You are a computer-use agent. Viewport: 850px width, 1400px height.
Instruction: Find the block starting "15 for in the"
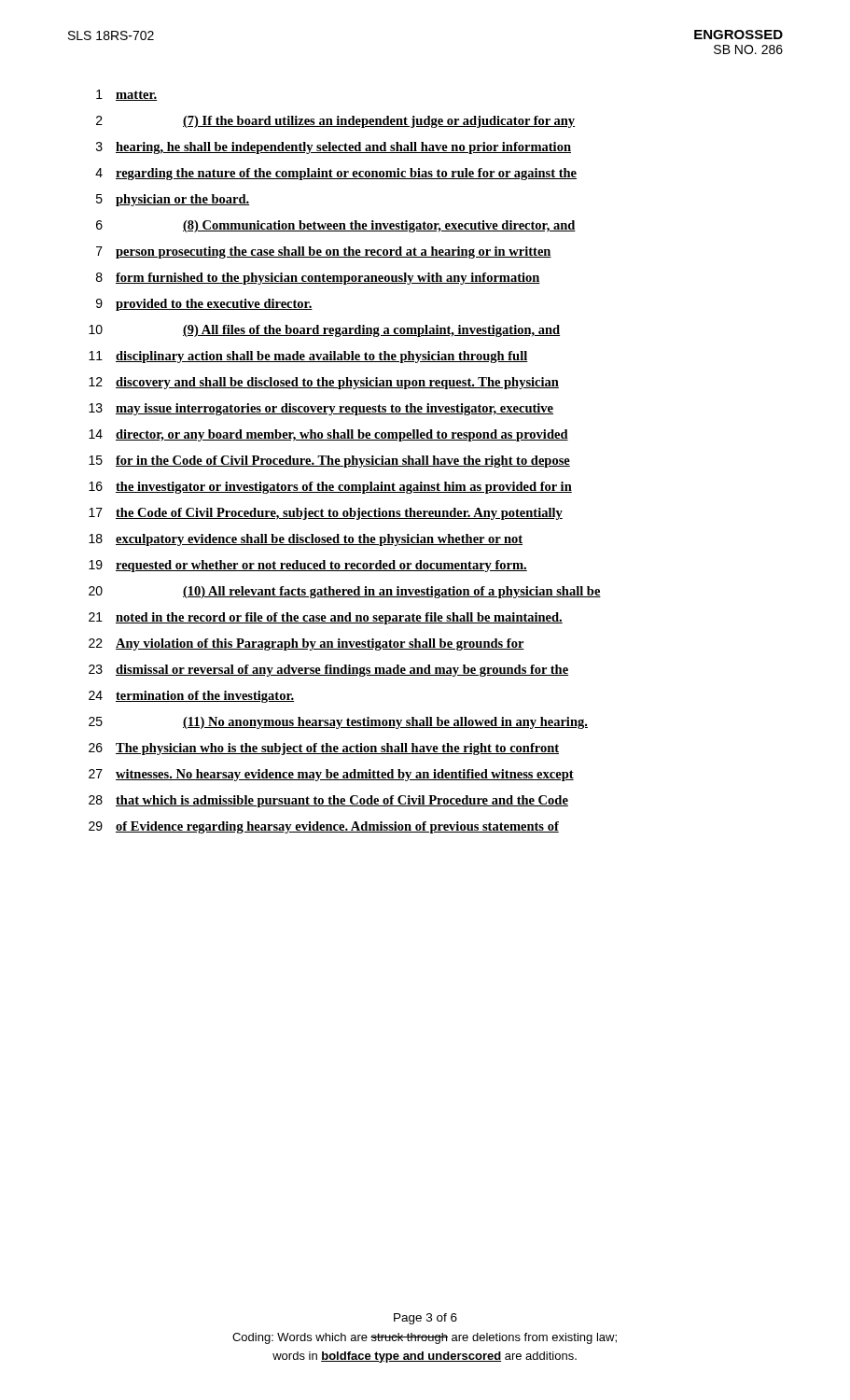425,460
